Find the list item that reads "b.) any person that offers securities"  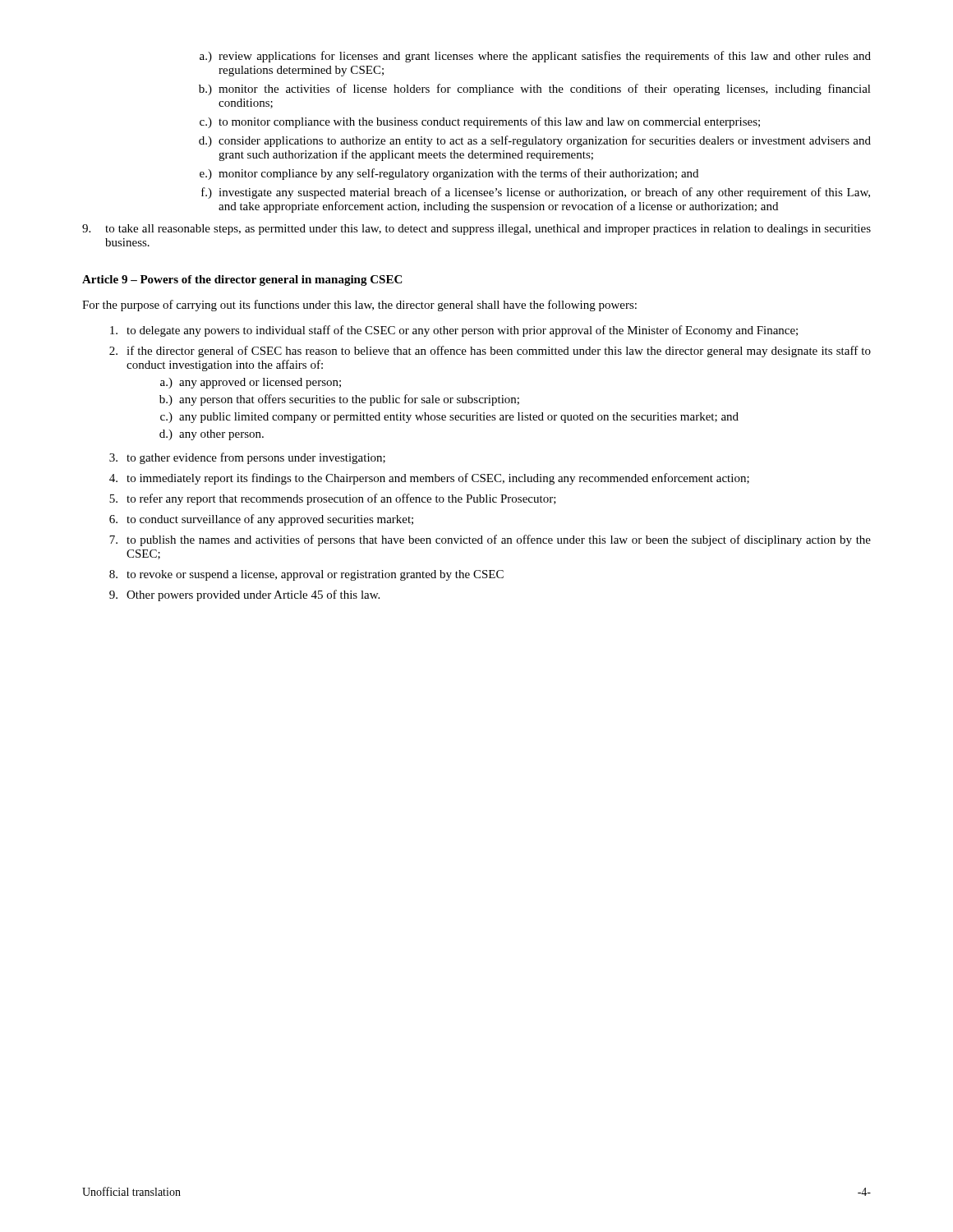pos(507,400)
